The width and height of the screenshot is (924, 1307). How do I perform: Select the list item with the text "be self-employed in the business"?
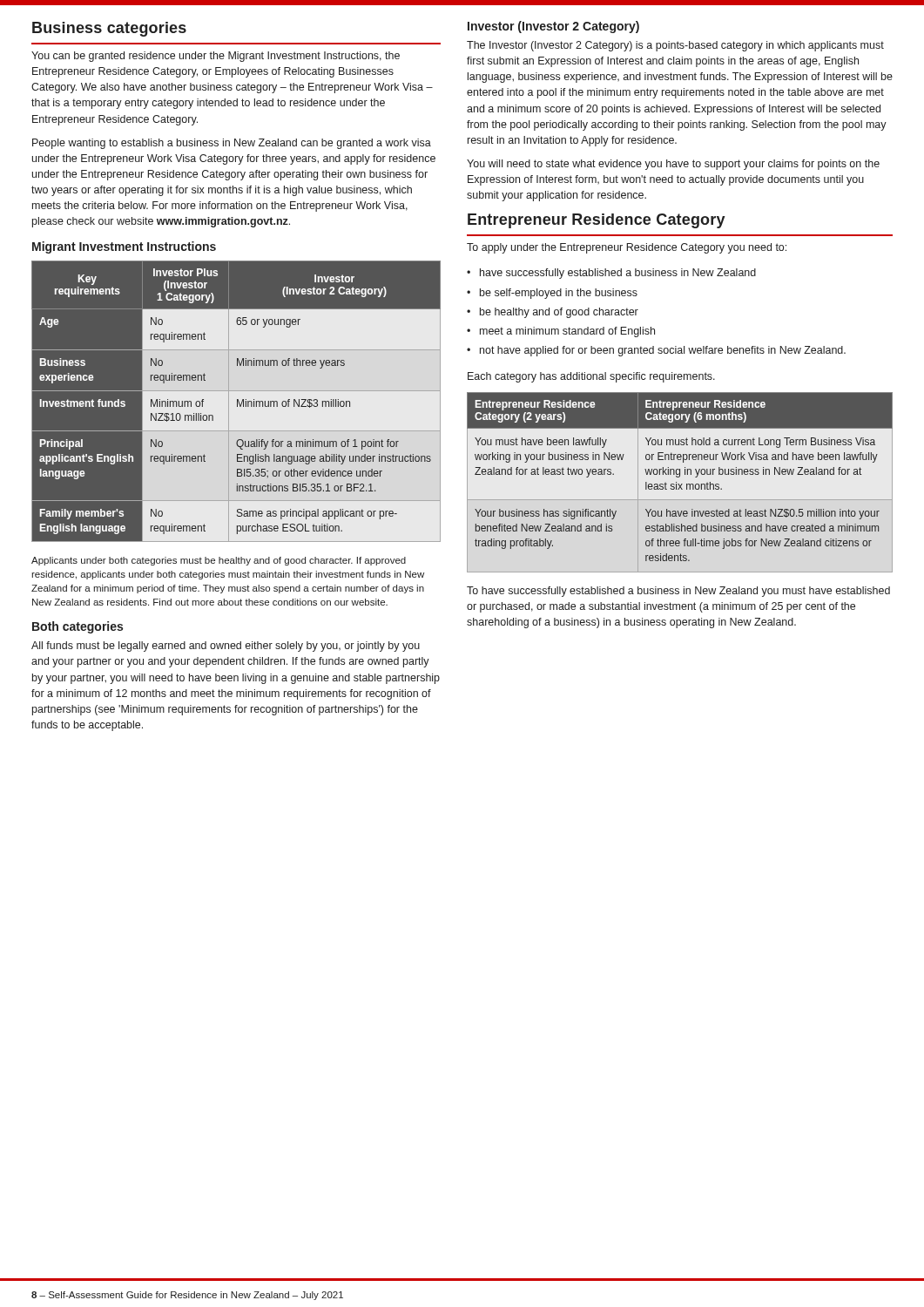558,292
